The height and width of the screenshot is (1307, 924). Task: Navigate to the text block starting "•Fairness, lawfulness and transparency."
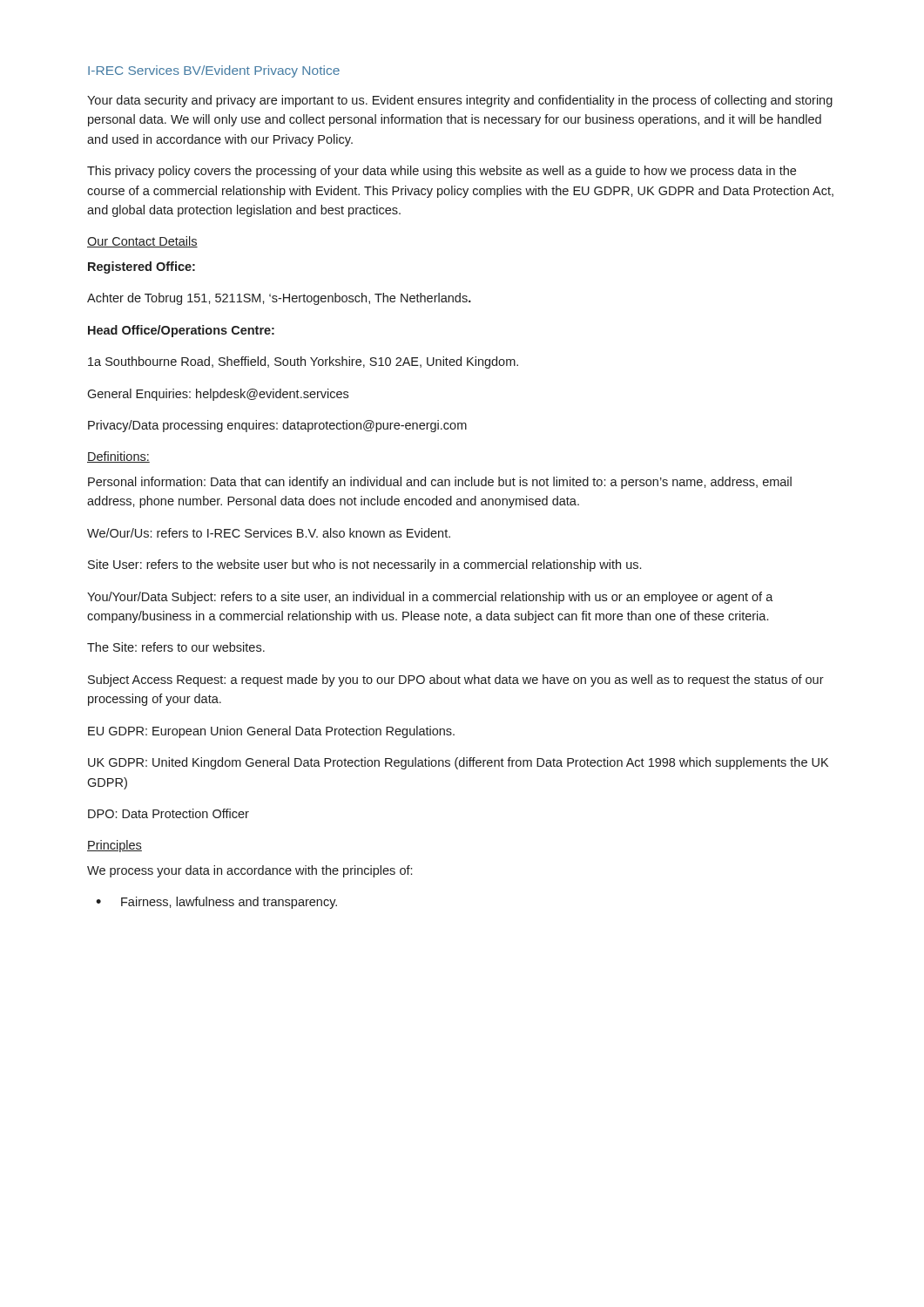pos(217,903)
